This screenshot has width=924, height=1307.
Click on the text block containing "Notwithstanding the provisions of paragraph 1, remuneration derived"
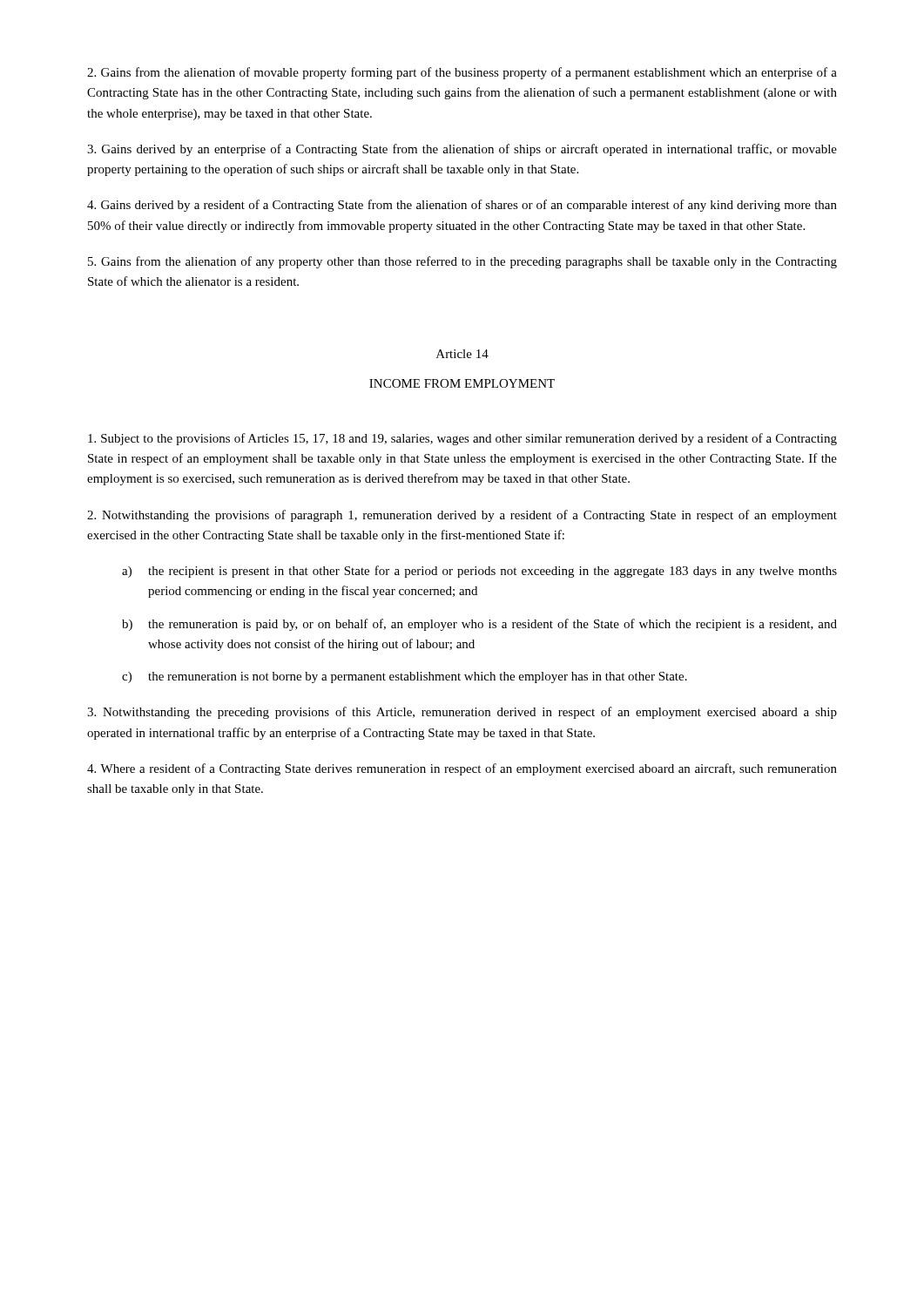pyautogui.click(x=462, y=525)
